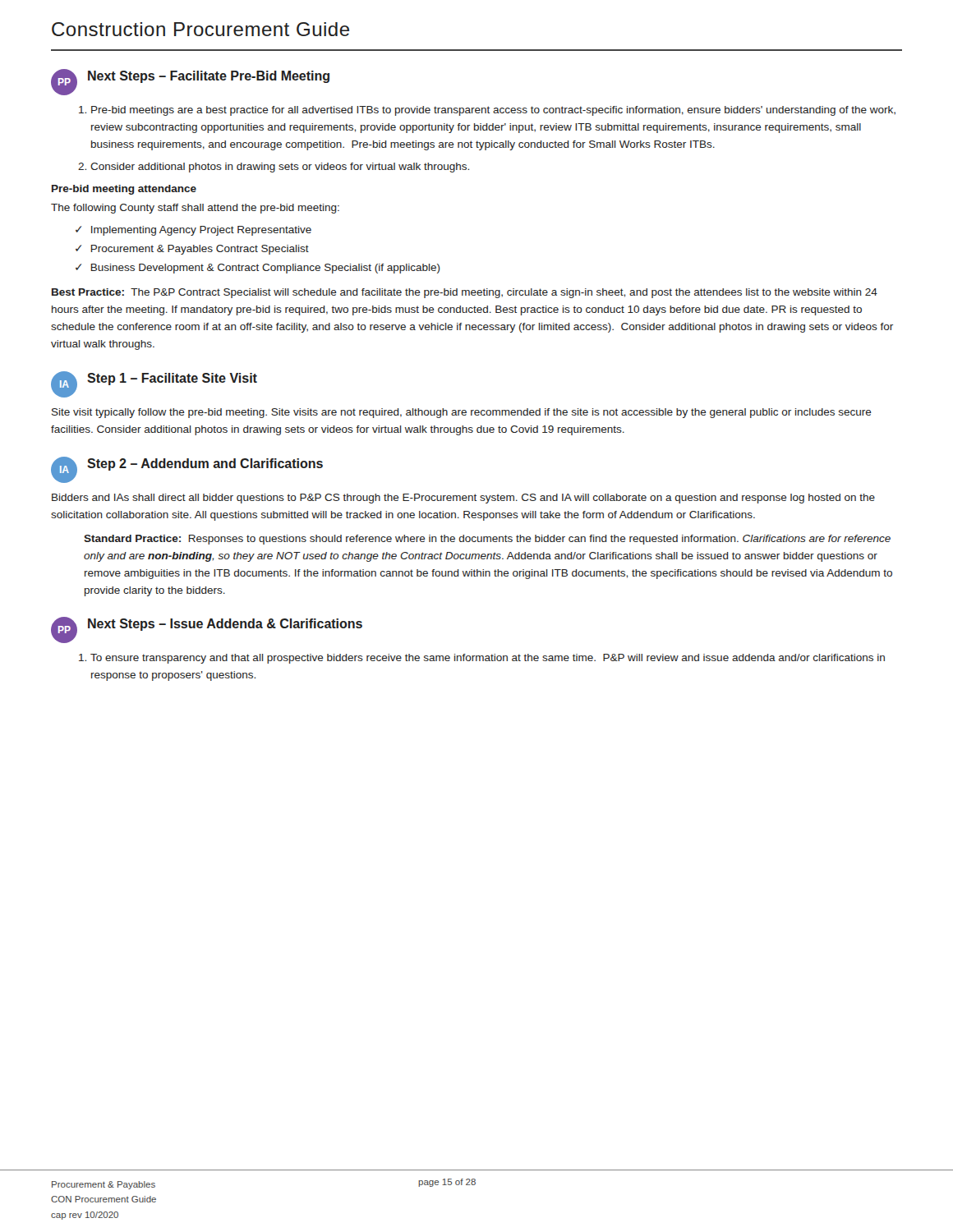Screen dimensions: 1232x953
Task: Point to the element starting "Standard Practice: Responses to"
Action: tap(488, 564)
